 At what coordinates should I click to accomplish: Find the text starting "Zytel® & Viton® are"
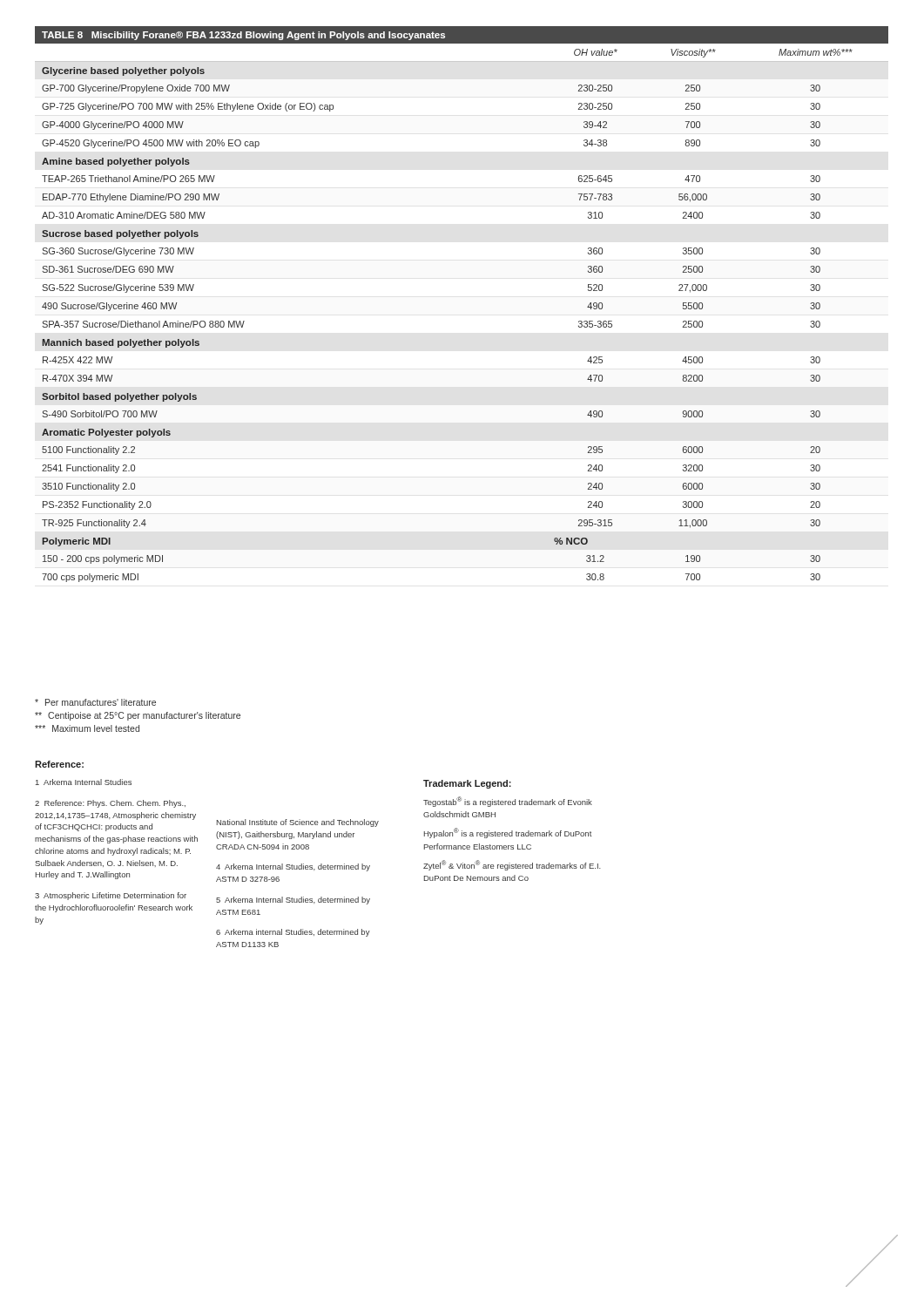(512, 871)
